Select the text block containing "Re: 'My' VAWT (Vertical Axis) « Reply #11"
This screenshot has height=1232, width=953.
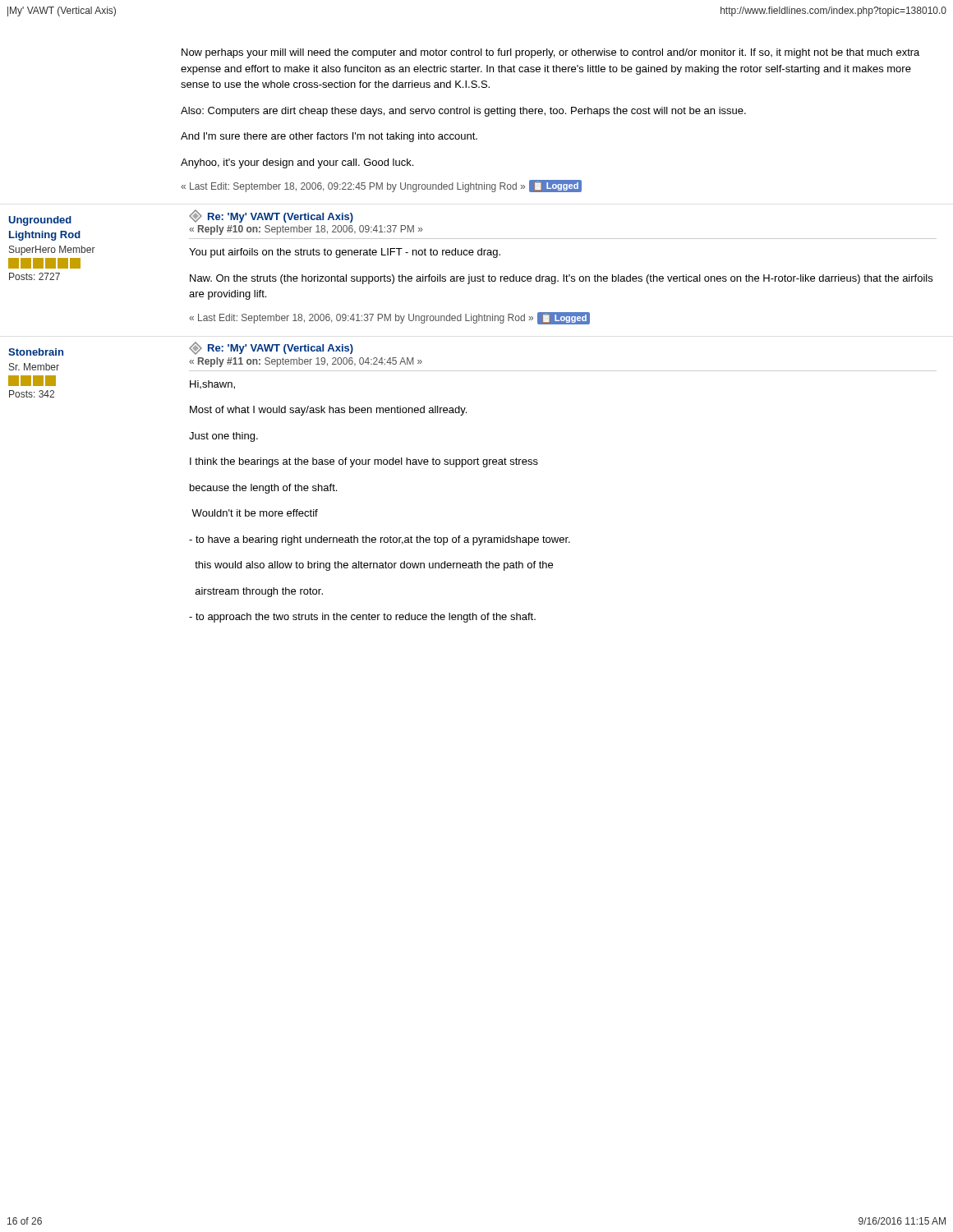(271, 348)
